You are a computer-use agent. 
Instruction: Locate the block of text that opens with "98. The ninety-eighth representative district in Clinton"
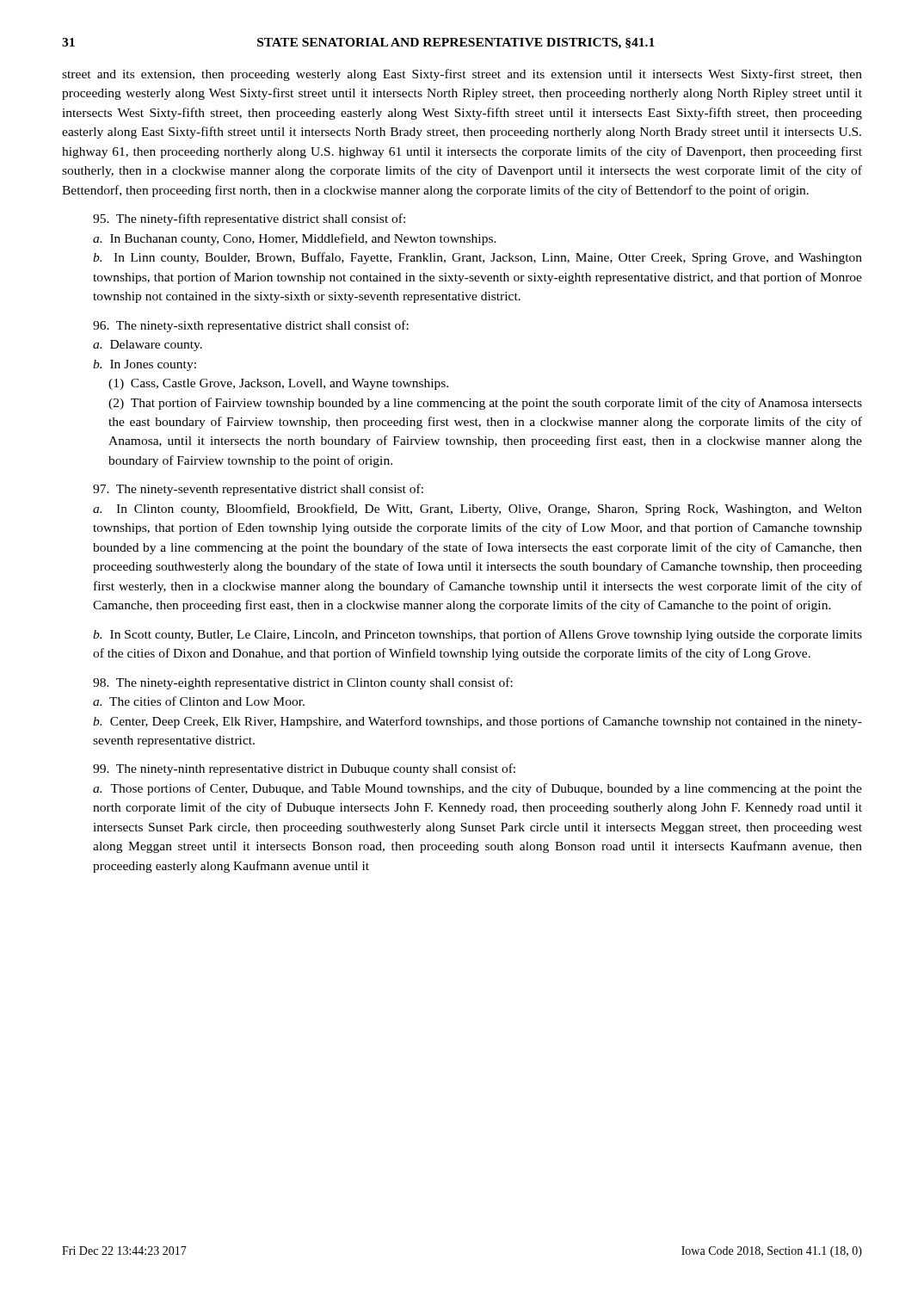coord(462,682)
